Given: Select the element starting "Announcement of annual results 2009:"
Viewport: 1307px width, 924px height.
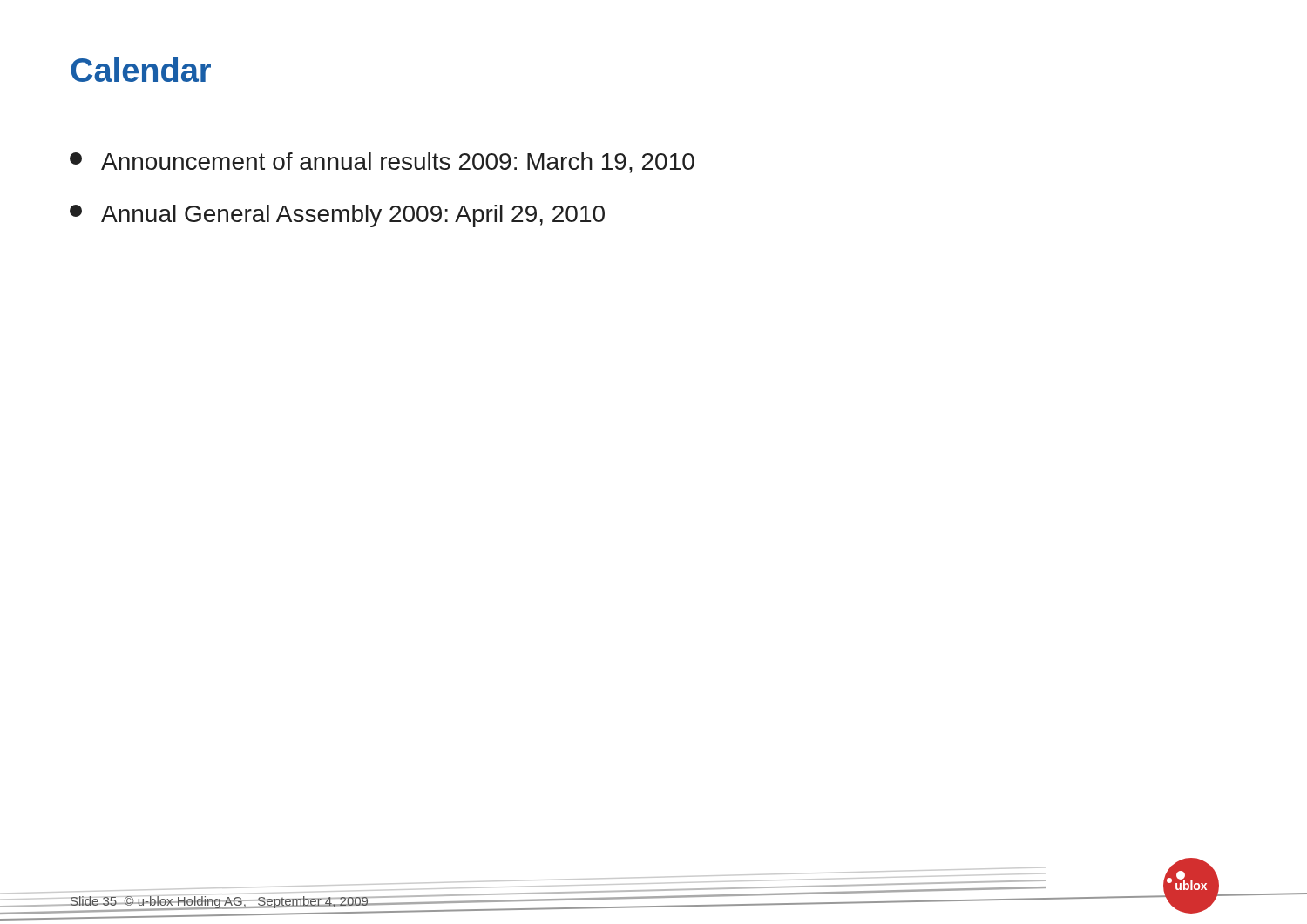Looking at the screenshot, I should (382, 162).
